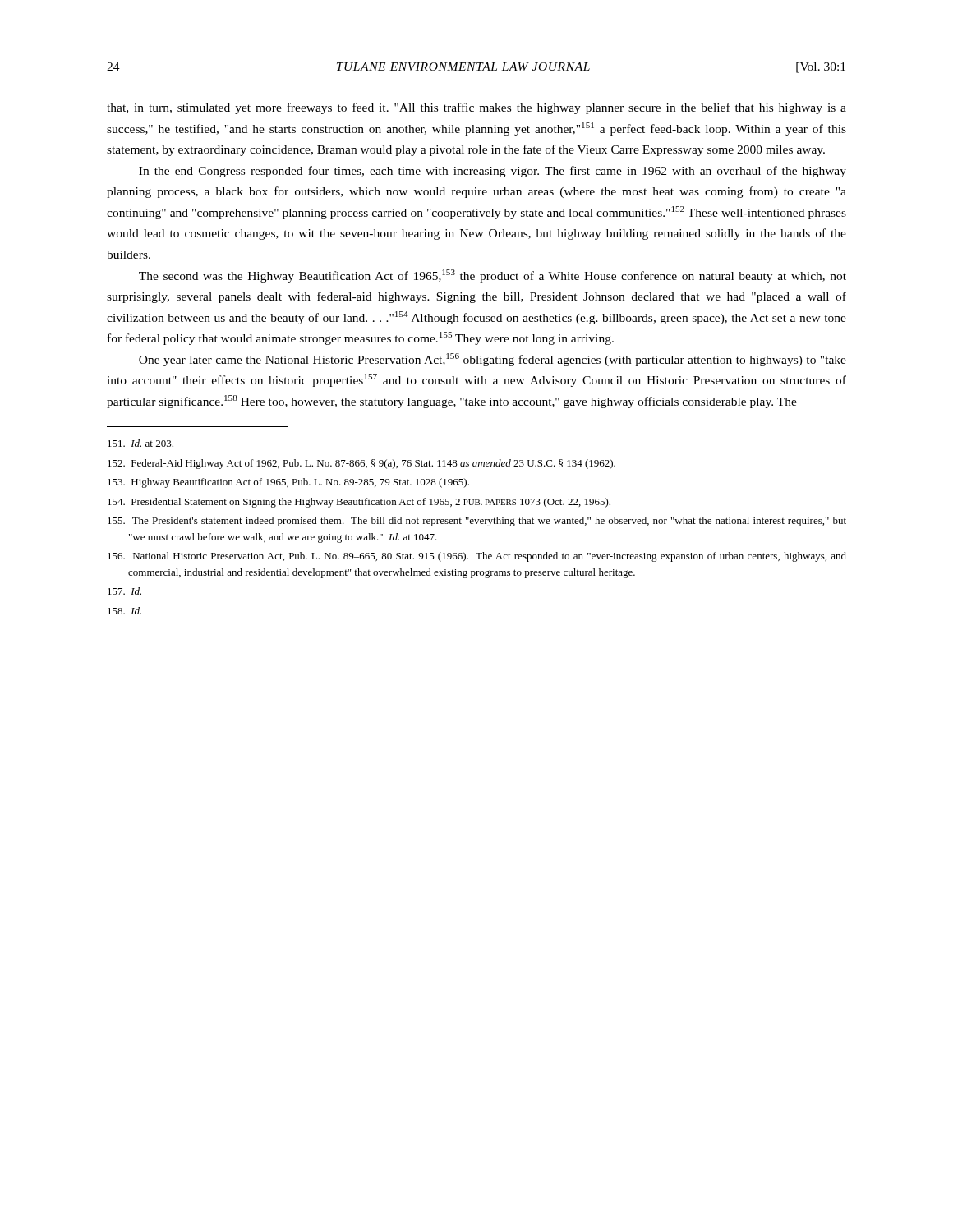Point to the block beginning "The President's statement"
The image size is (953, 1232).
pyautogui.click(x=476, y=529)
